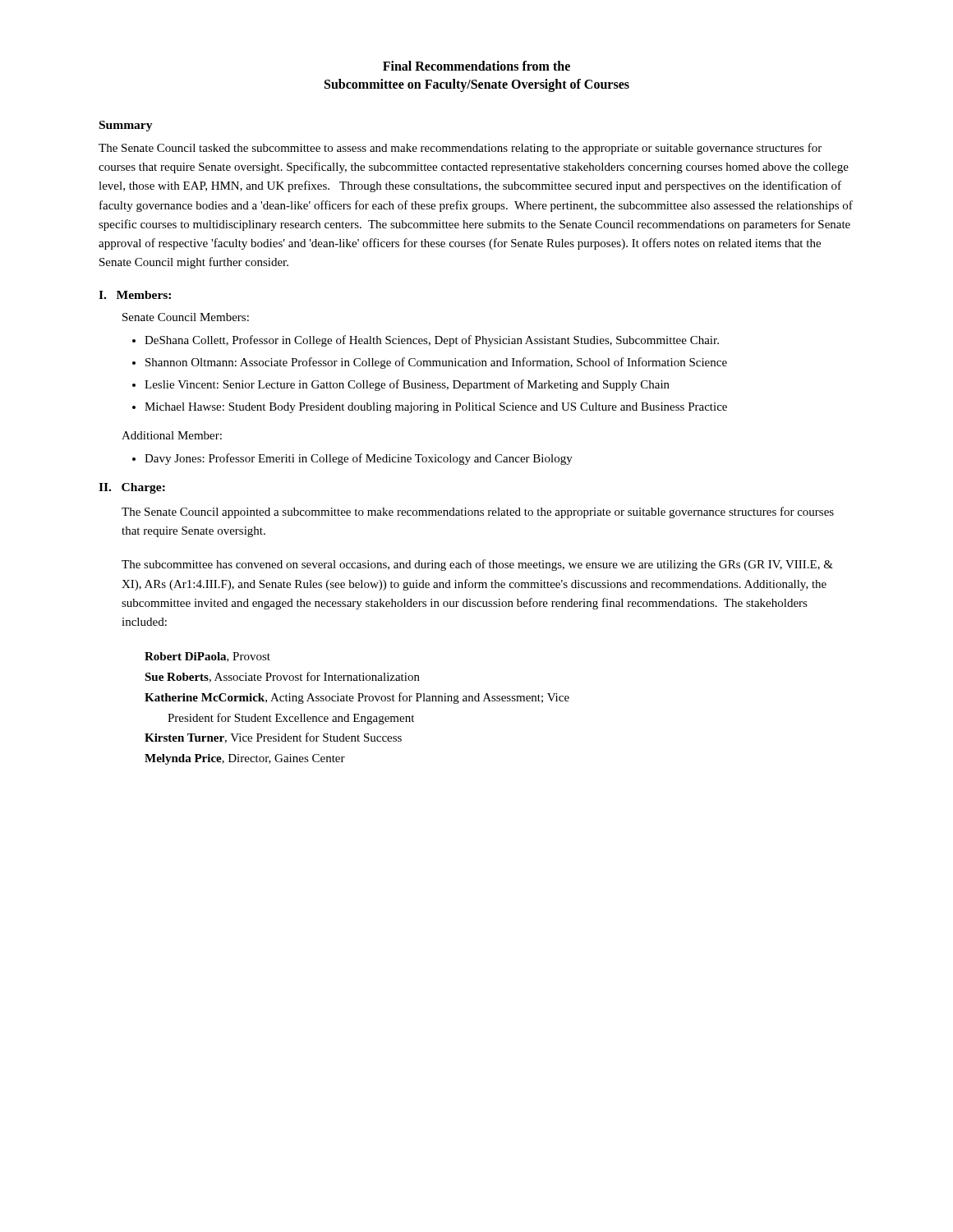Screen dimensions: 1232x953
Task: Point to the region starting "I. Members:"
Action: click(135, 294)
